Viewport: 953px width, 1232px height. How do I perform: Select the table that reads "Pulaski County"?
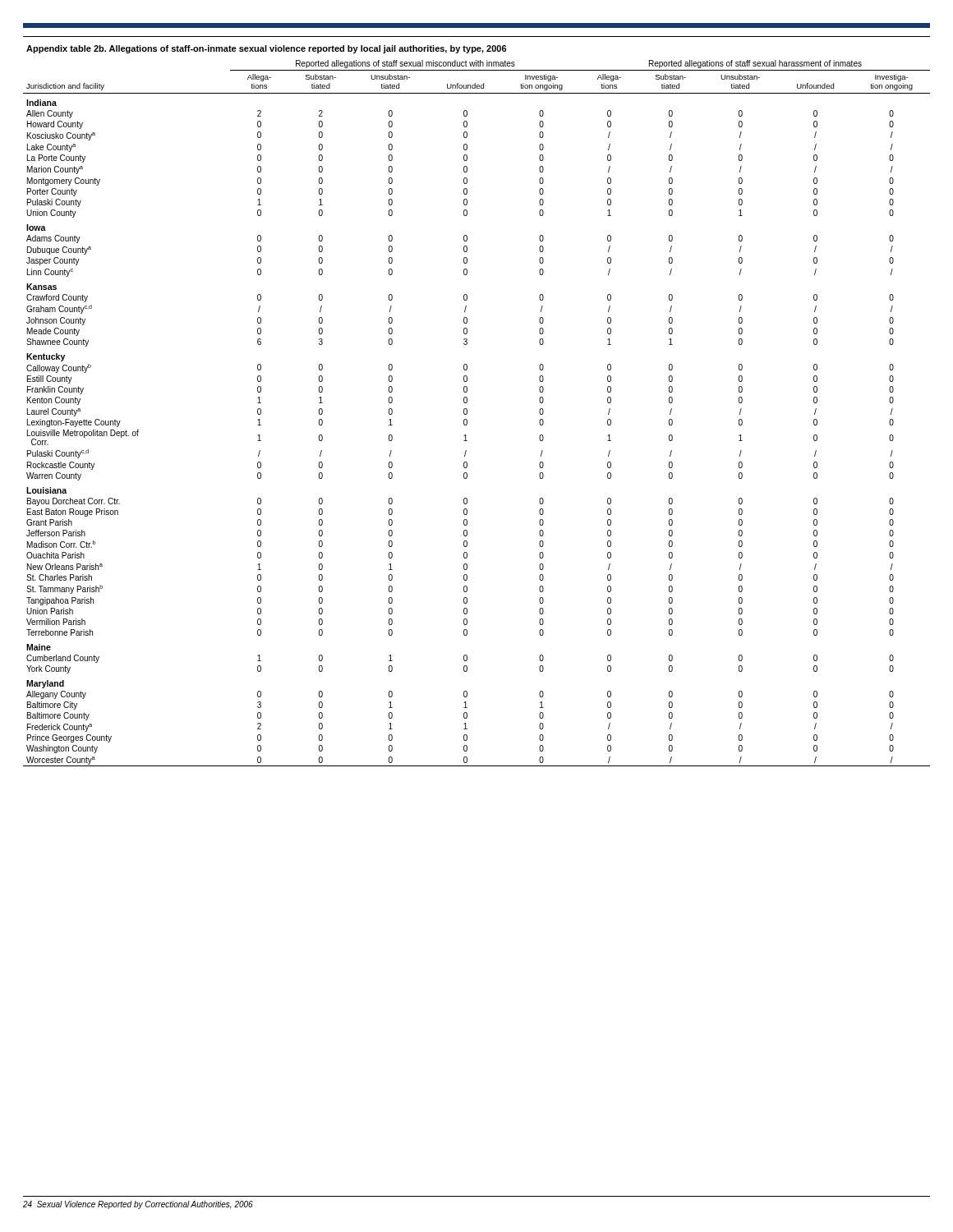coord(476,401)
